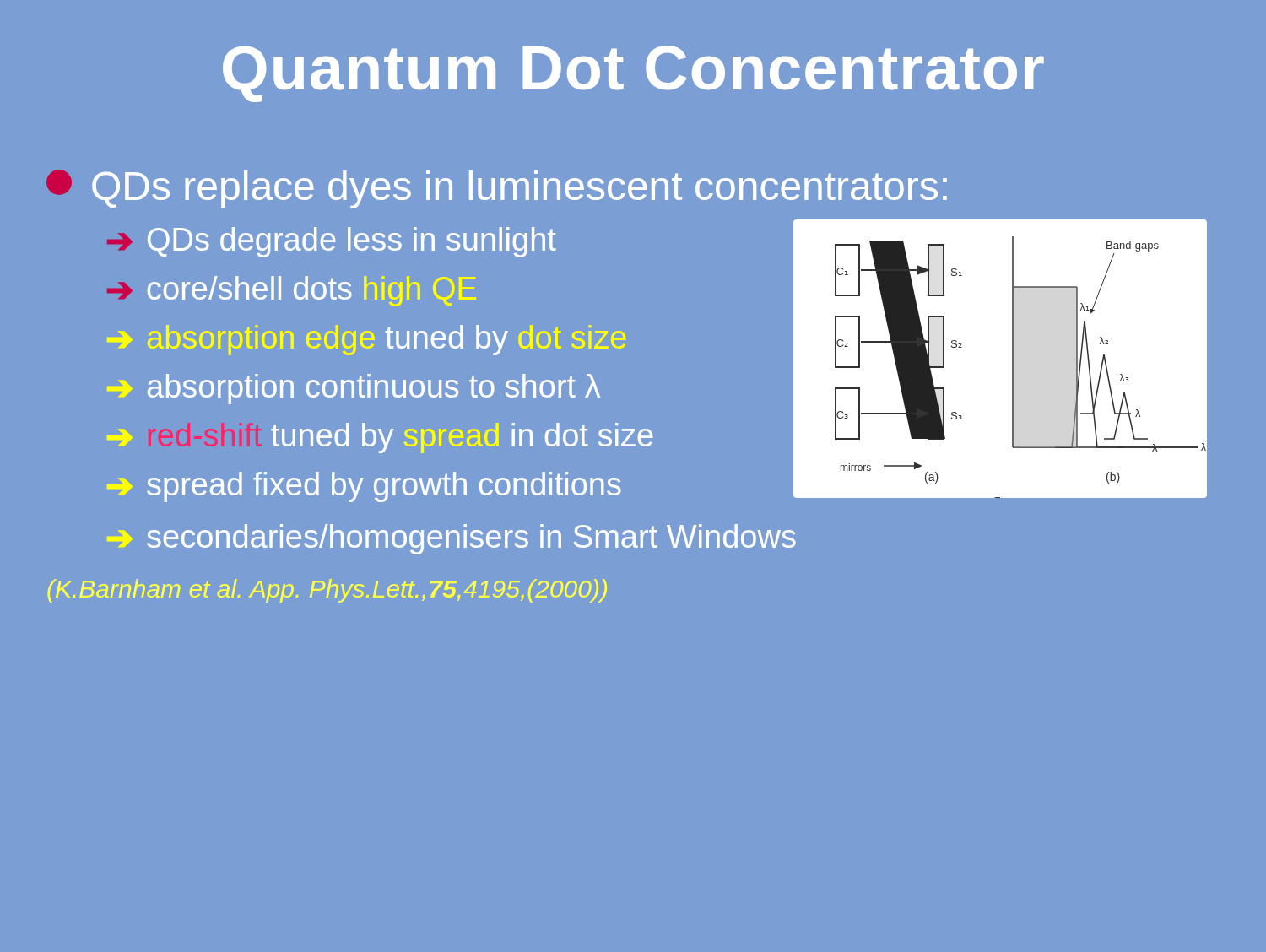Screen dimensions: 952x1266
Task: Locate the text "➔ secondaries/homogenisers in Smart Windows"
Action: coord(451,538)
